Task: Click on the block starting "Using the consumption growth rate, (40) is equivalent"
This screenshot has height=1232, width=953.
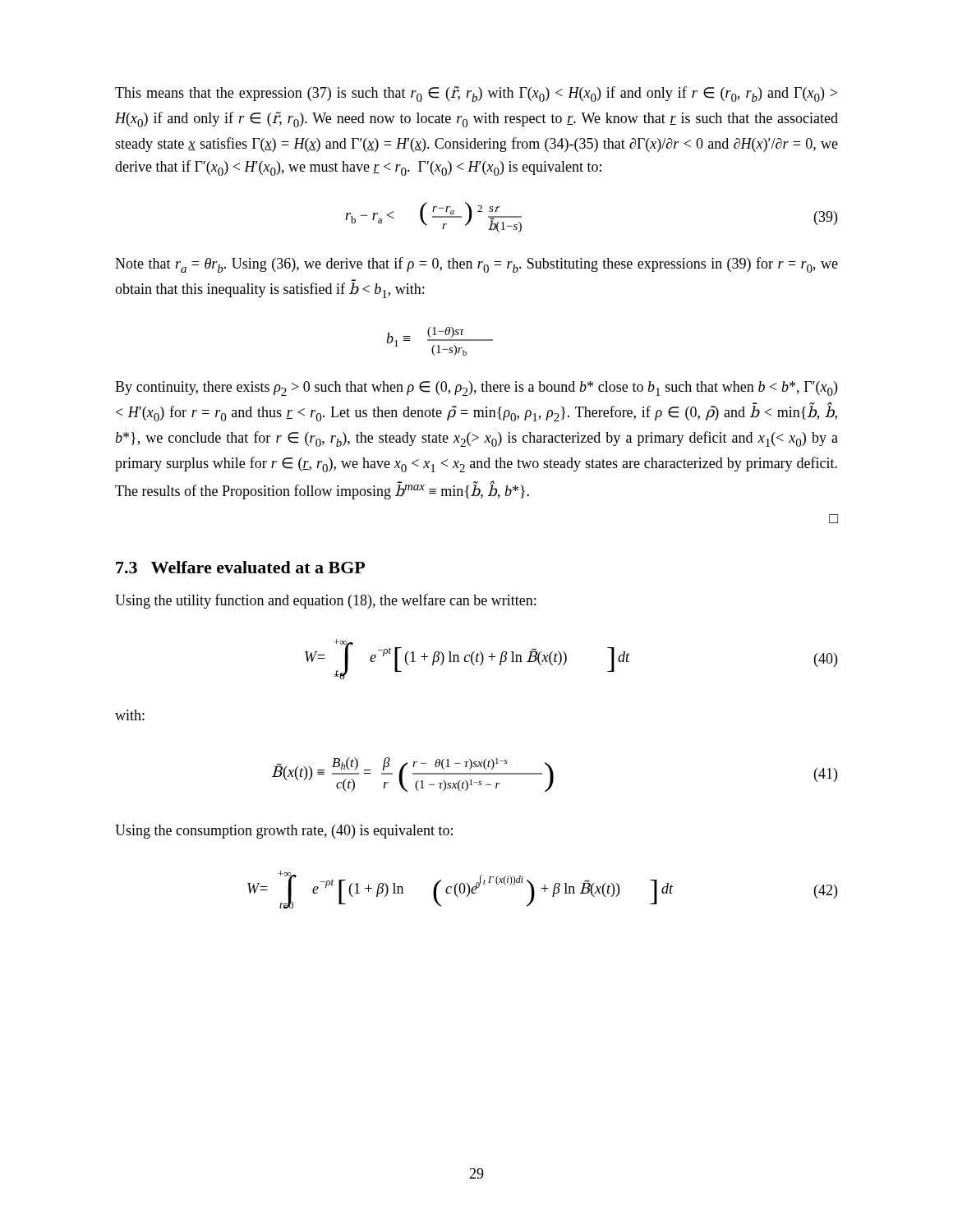Action: (284, 830)
